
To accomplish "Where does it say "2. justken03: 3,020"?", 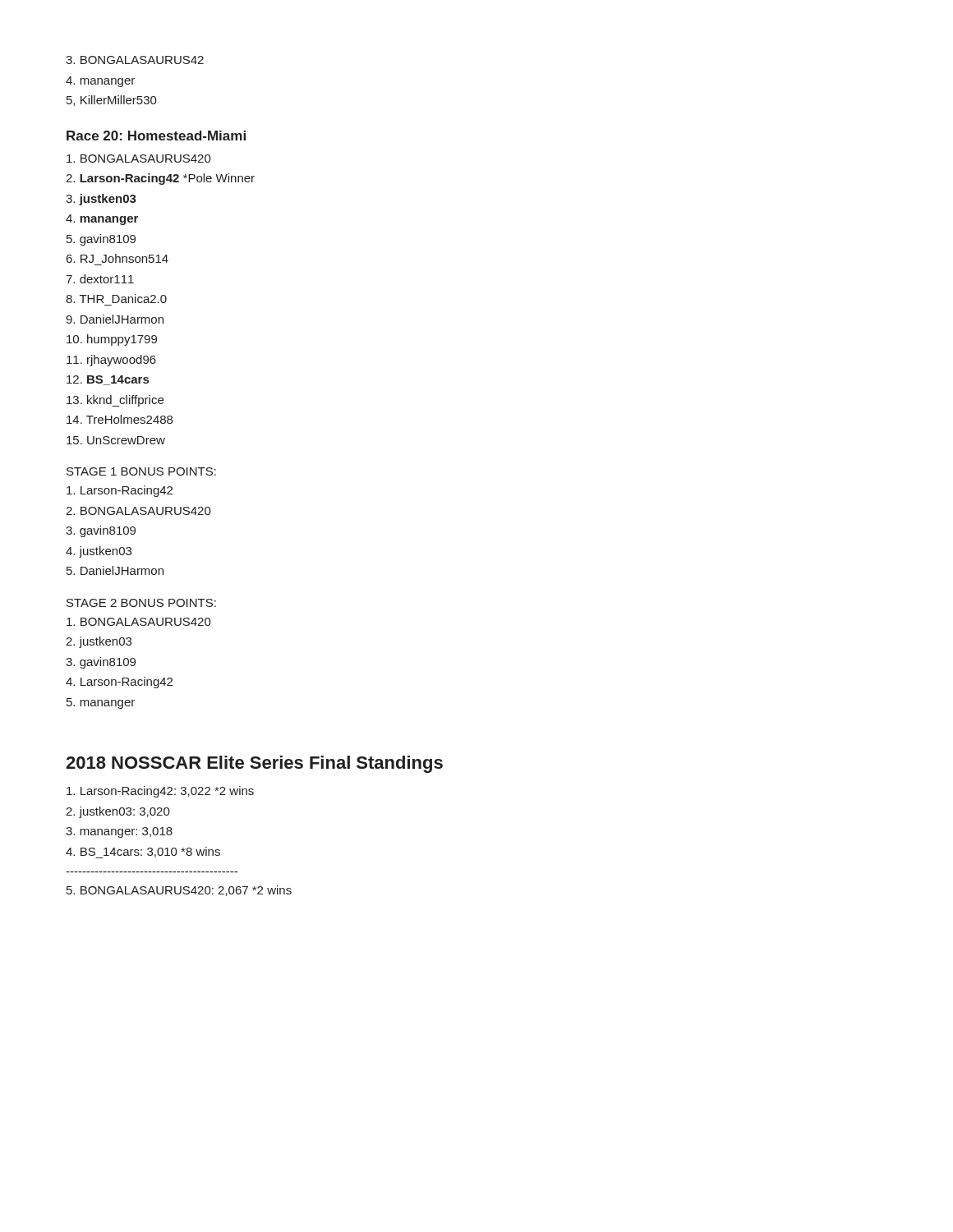I will tap(118, 811).
